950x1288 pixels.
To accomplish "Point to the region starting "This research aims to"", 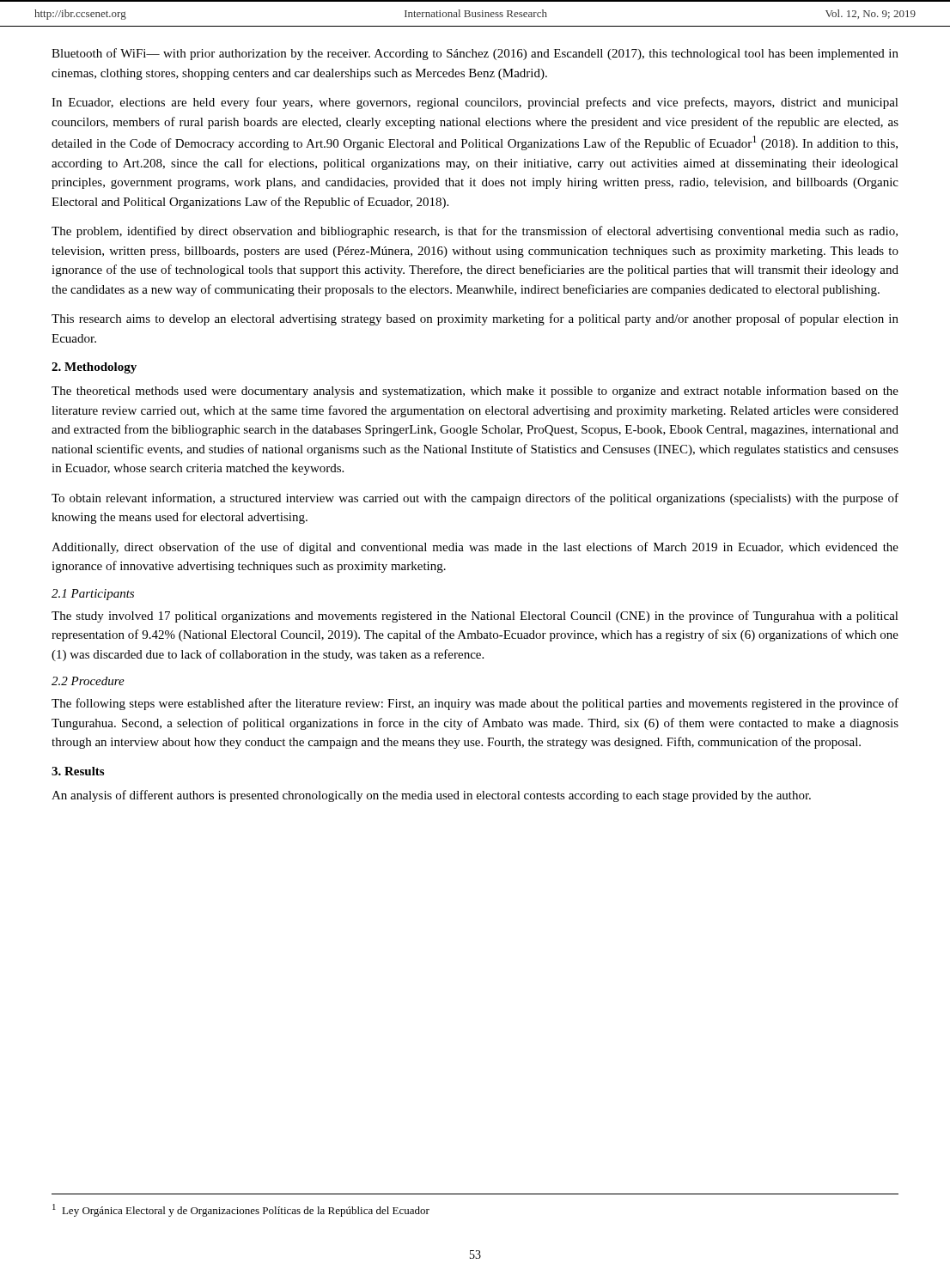I will click(475, 328).
